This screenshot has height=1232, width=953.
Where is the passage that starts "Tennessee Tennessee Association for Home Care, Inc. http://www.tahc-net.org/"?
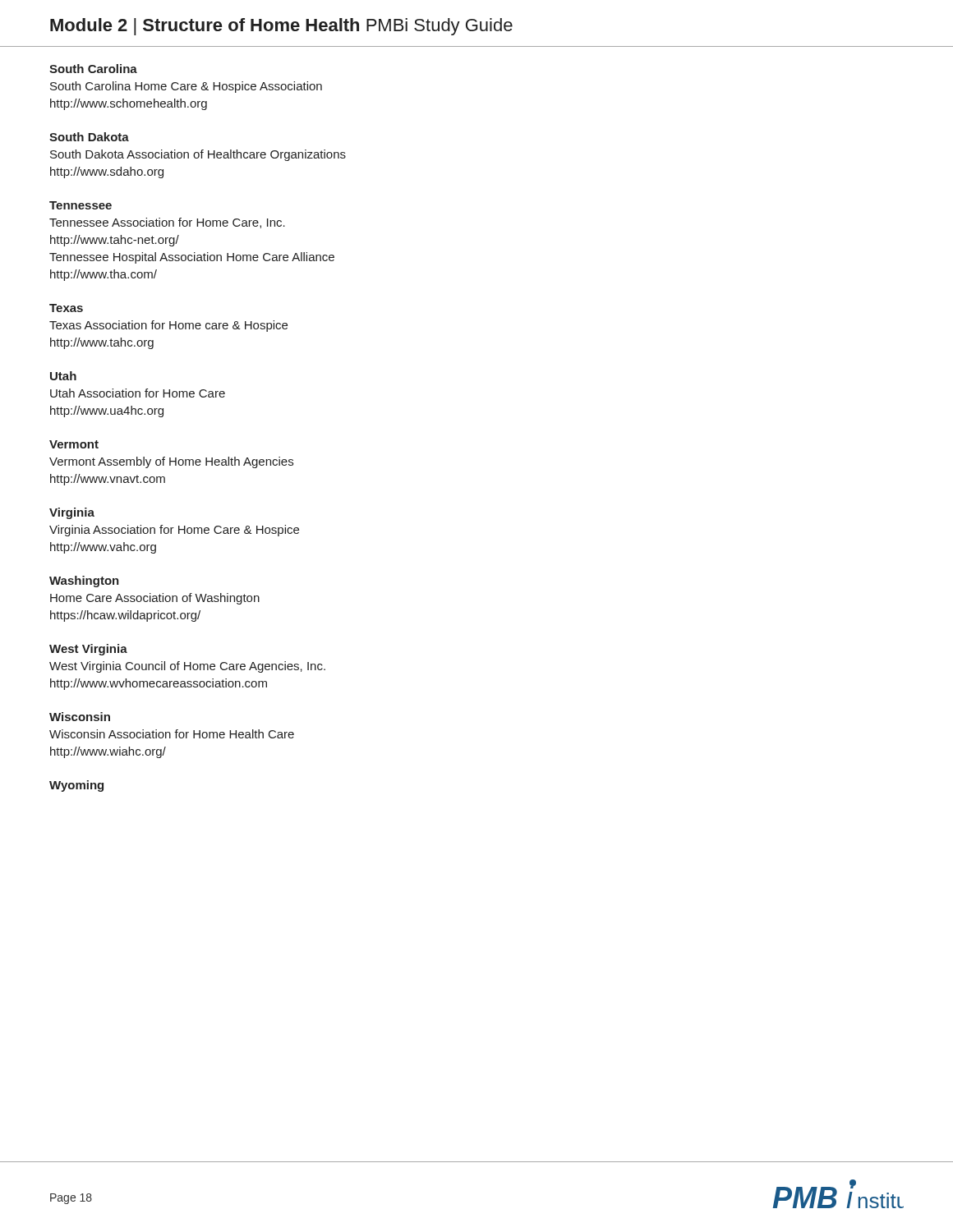81,205
